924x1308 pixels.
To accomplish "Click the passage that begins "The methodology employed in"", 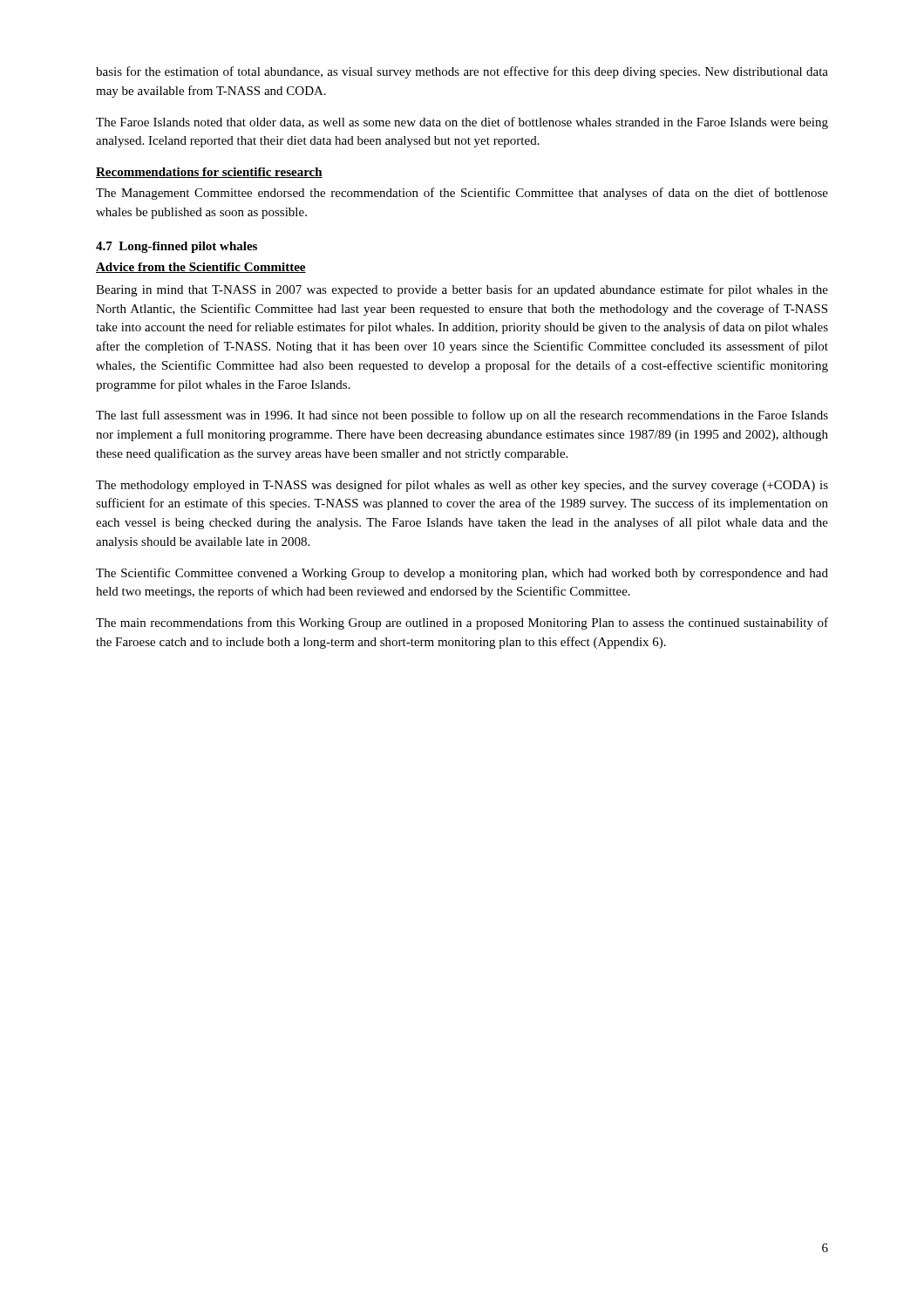I will pos(462,513).
